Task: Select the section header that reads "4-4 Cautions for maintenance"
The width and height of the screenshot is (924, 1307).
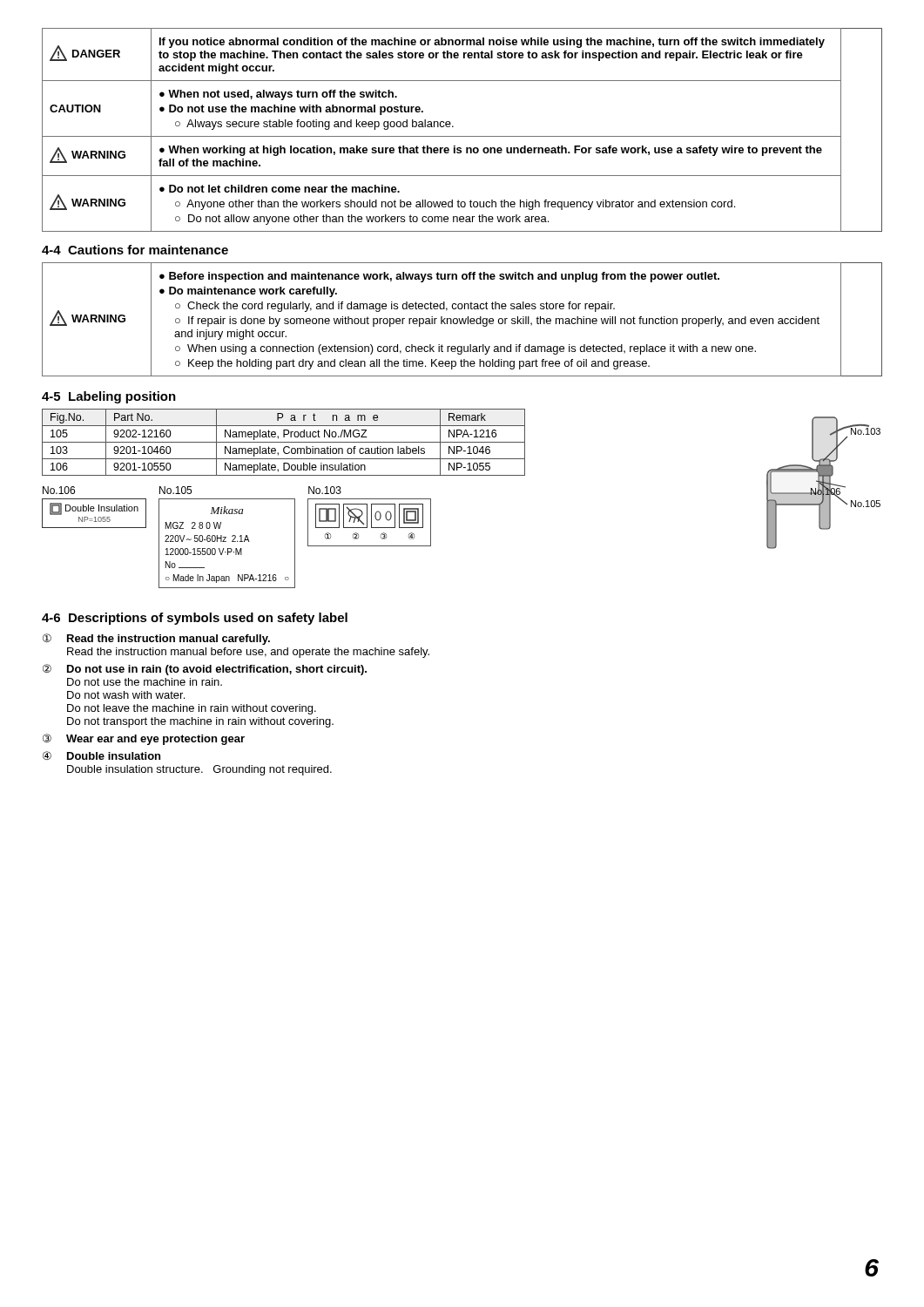Action: (x=135, y=250)
